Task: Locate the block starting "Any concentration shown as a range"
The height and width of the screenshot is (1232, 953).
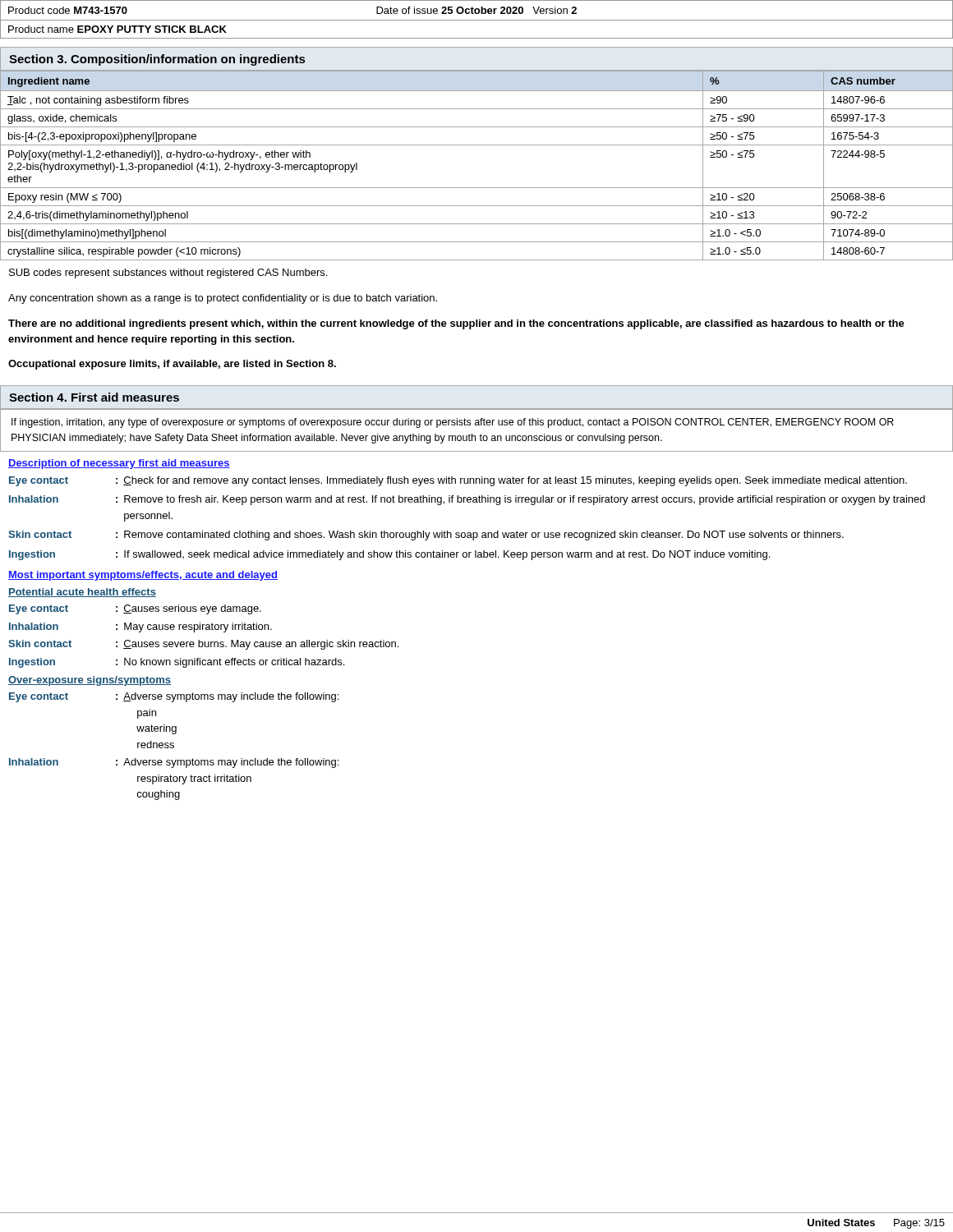Action: pyautogui.click(x=223, y=299)
